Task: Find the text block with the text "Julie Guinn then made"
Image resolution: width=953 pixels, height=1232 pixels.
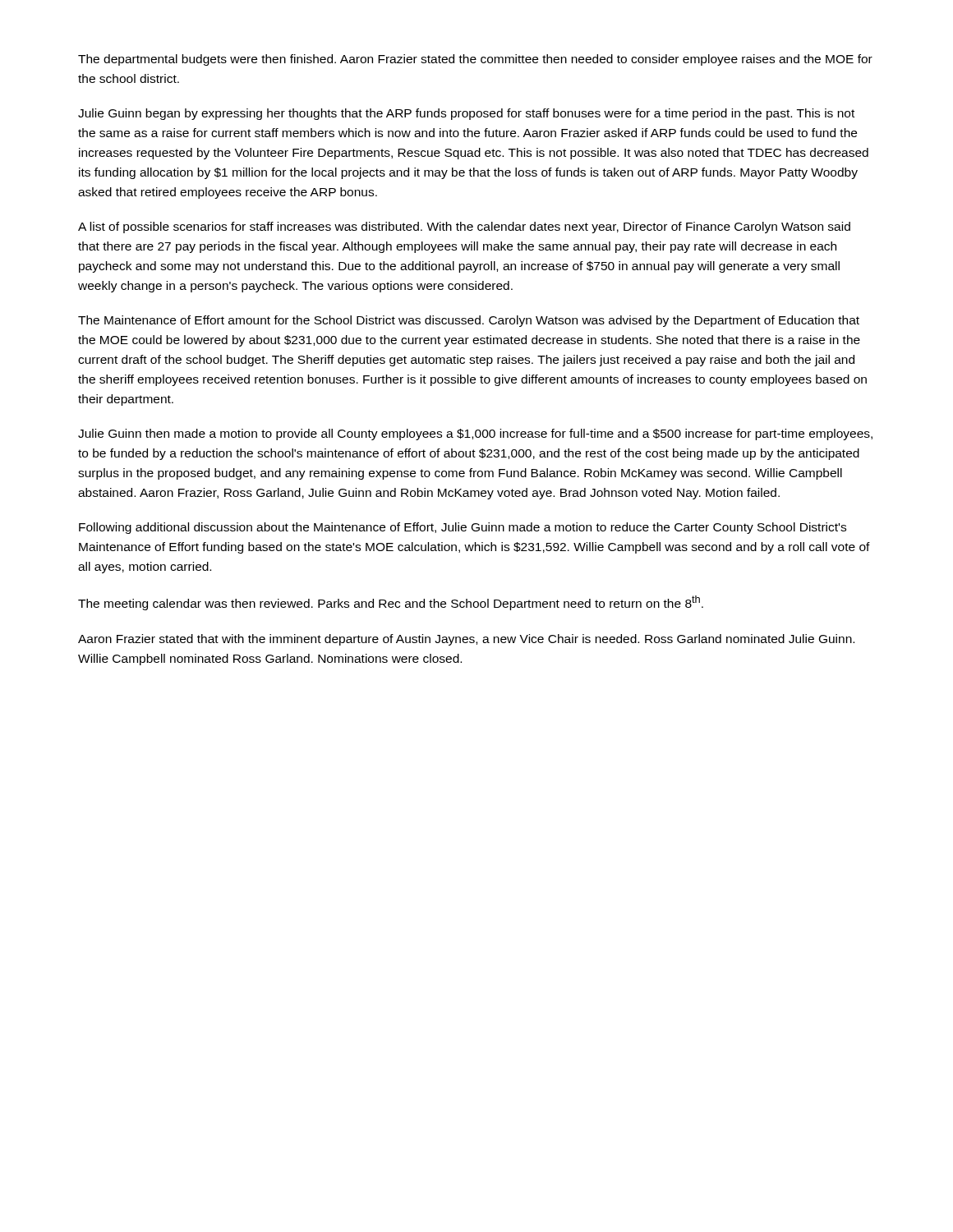Action: 476,463
